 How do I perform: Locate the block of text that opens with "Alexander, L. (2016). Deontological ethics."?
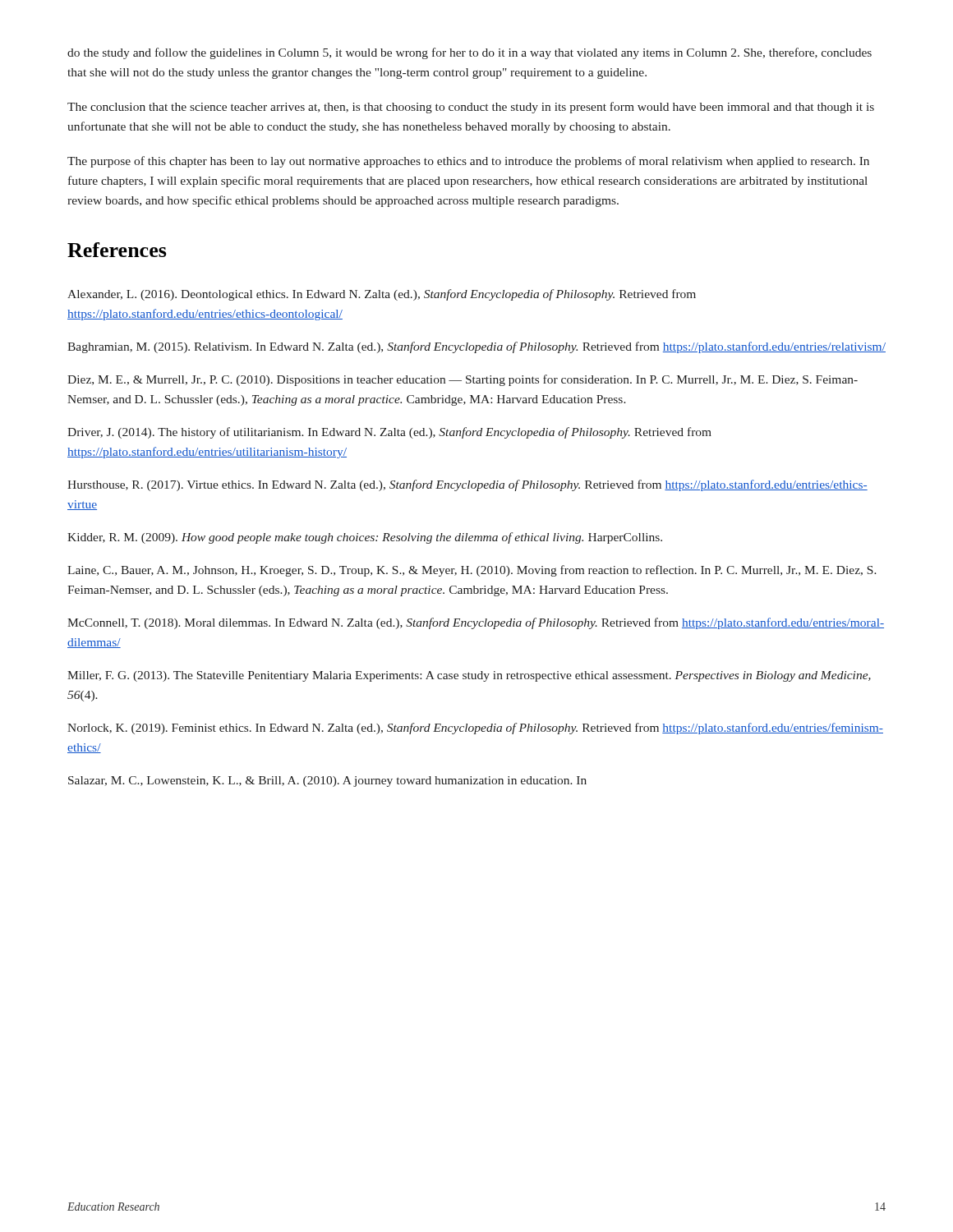click(382, 304)
